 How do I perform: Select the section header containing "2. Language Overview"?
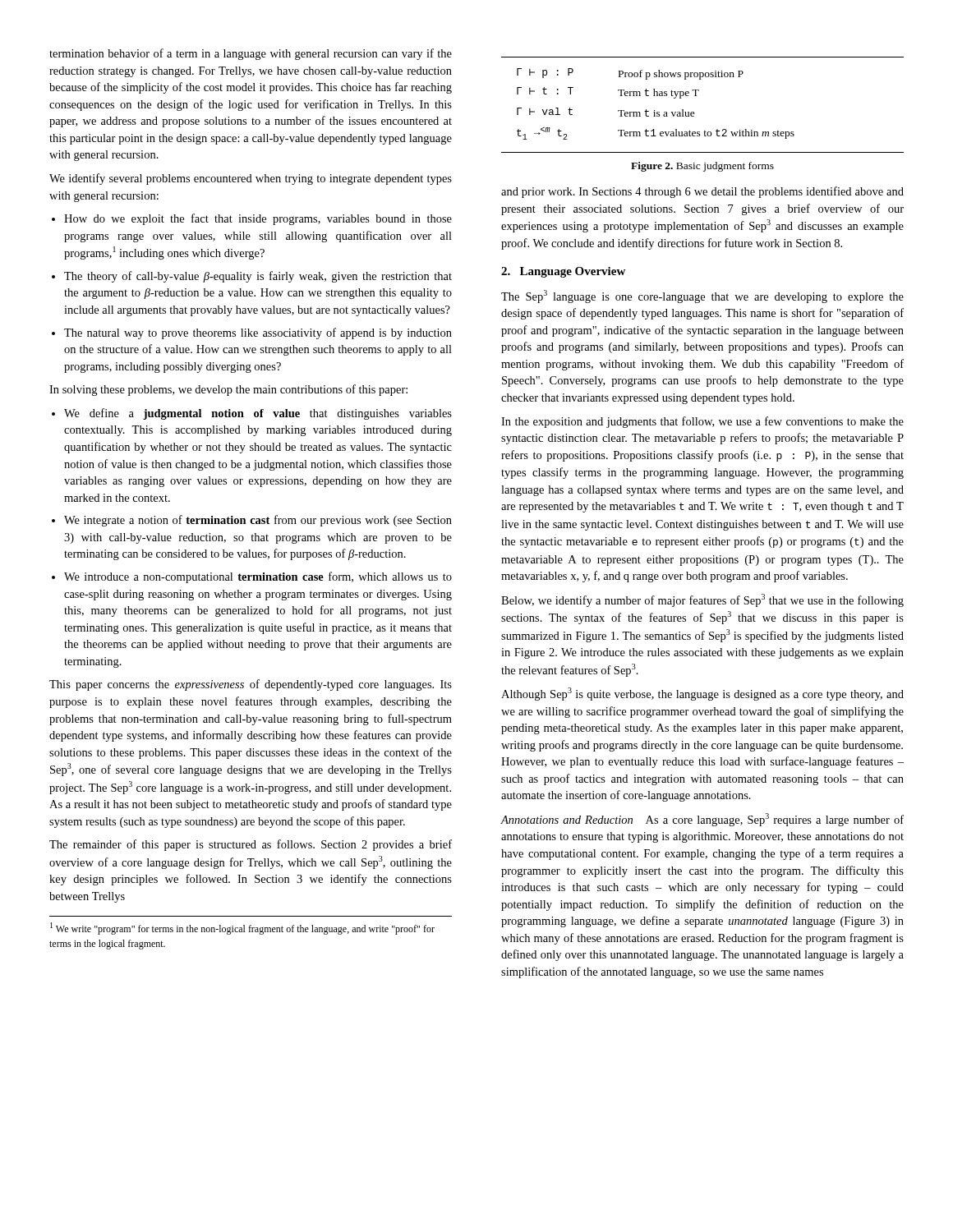pyautogui.click(x=563, y=271)
